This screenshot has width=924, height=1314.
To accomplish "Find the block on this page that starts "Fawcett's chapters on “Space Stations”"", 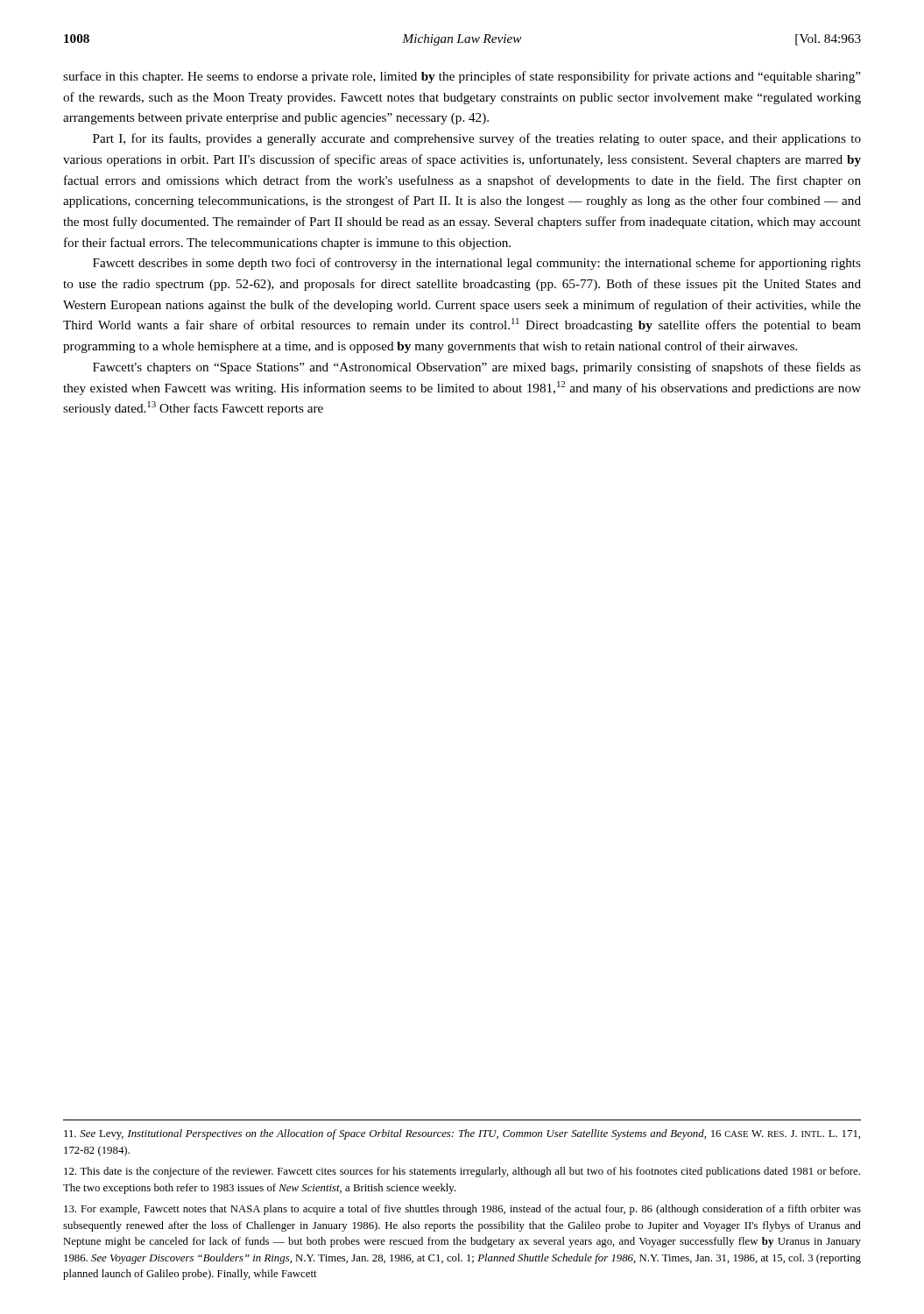I will (x=462, y=387).
